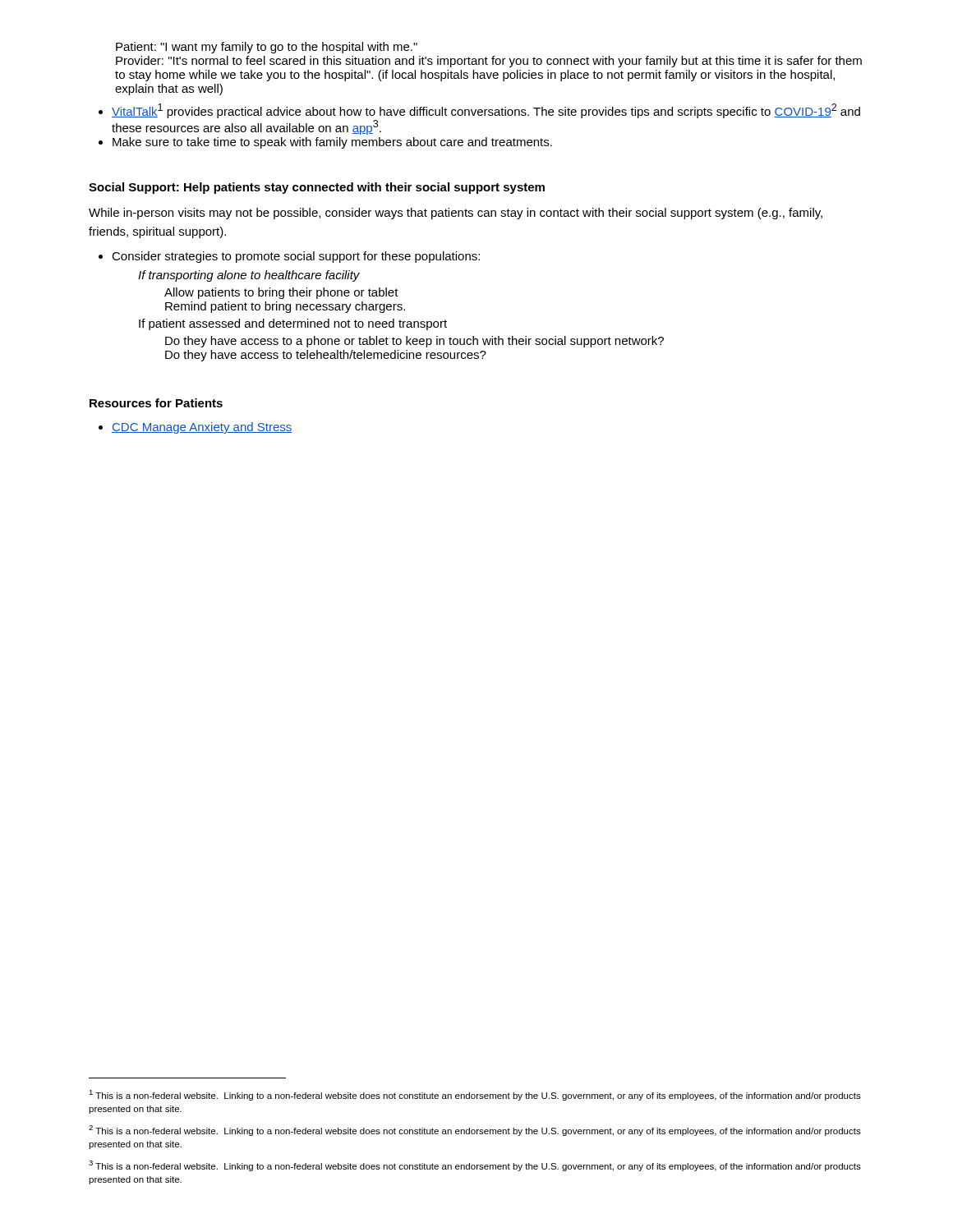Select the passage starting "3 This is"
953x1232 pixels.
[475, 1171]
